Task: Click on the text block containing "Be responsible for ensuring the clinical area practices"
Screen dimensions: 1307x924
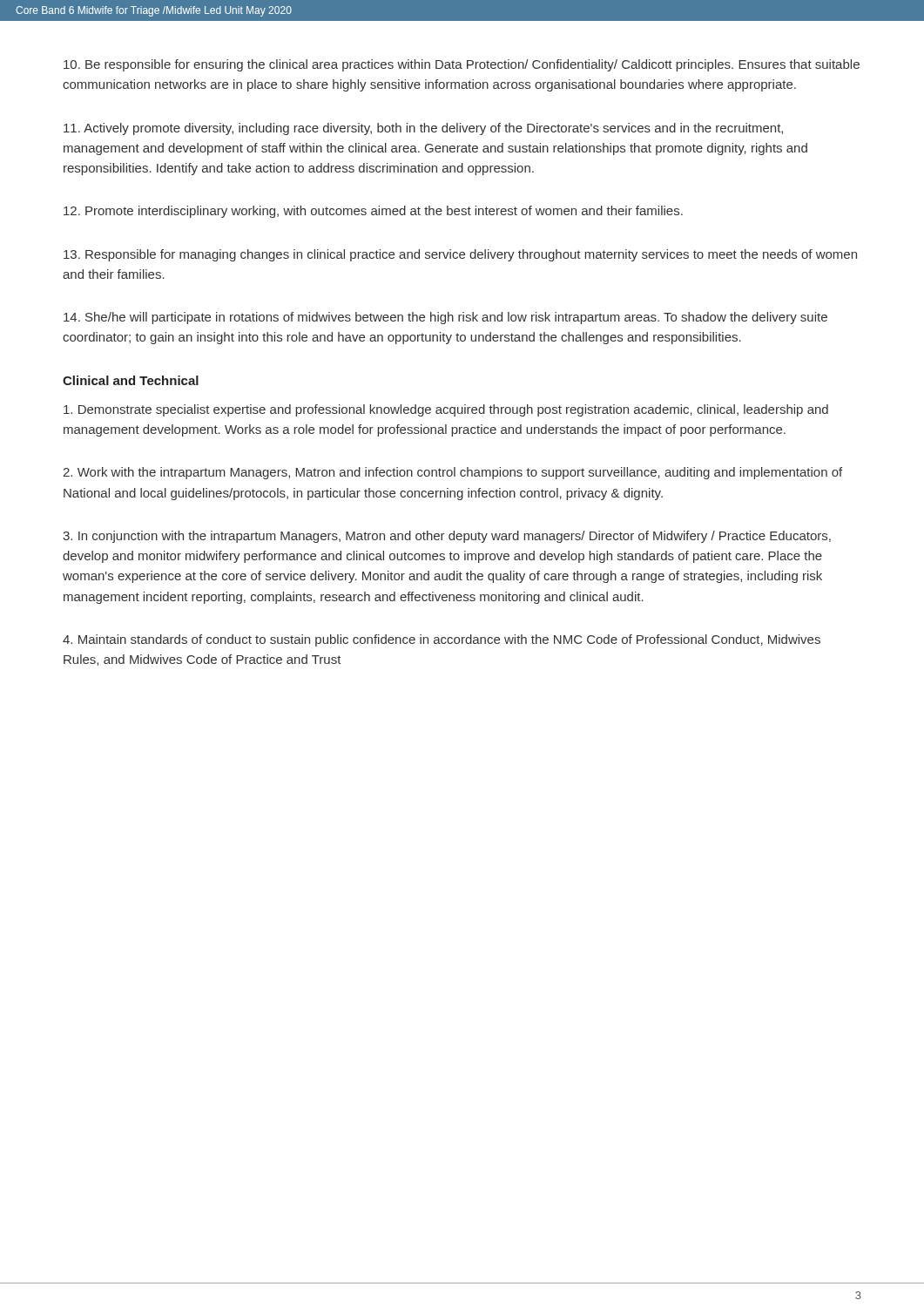Action: tap(461, 74)
